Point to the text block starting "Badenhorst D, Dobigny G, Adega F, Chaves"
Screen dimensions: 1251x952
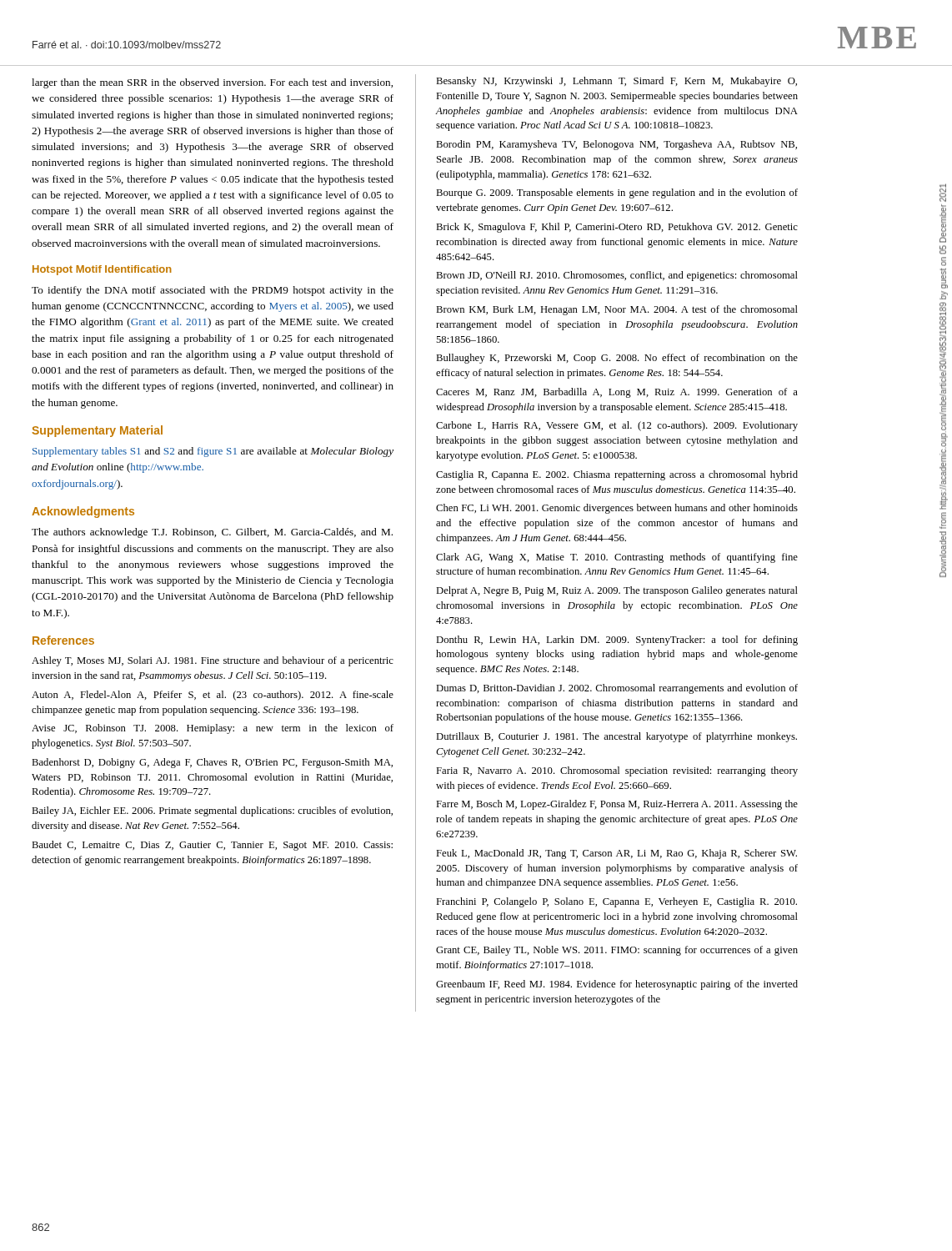(x=213, y=777)
